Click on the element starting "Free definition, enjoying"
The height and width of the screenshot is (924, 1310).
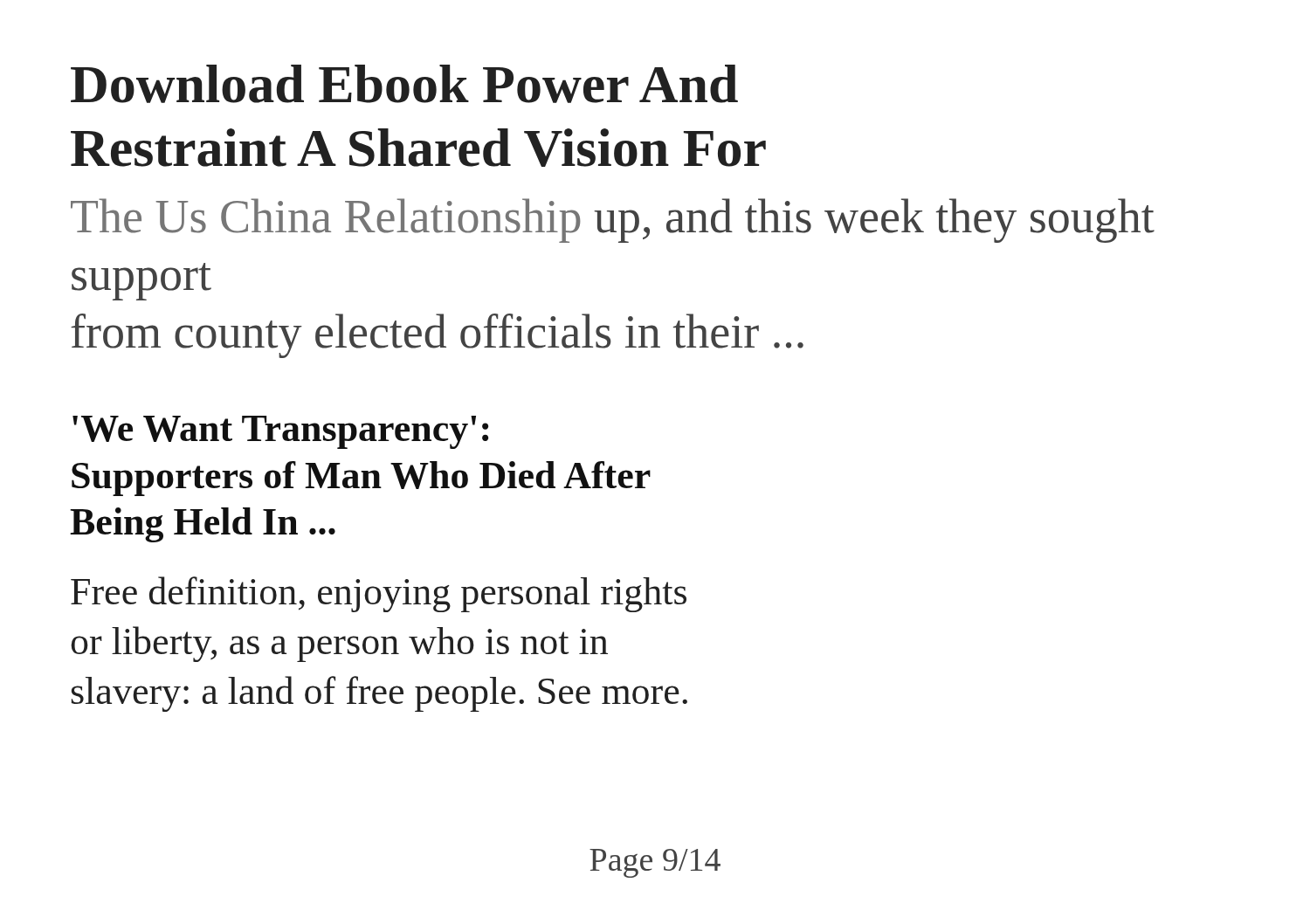[380, 642]
